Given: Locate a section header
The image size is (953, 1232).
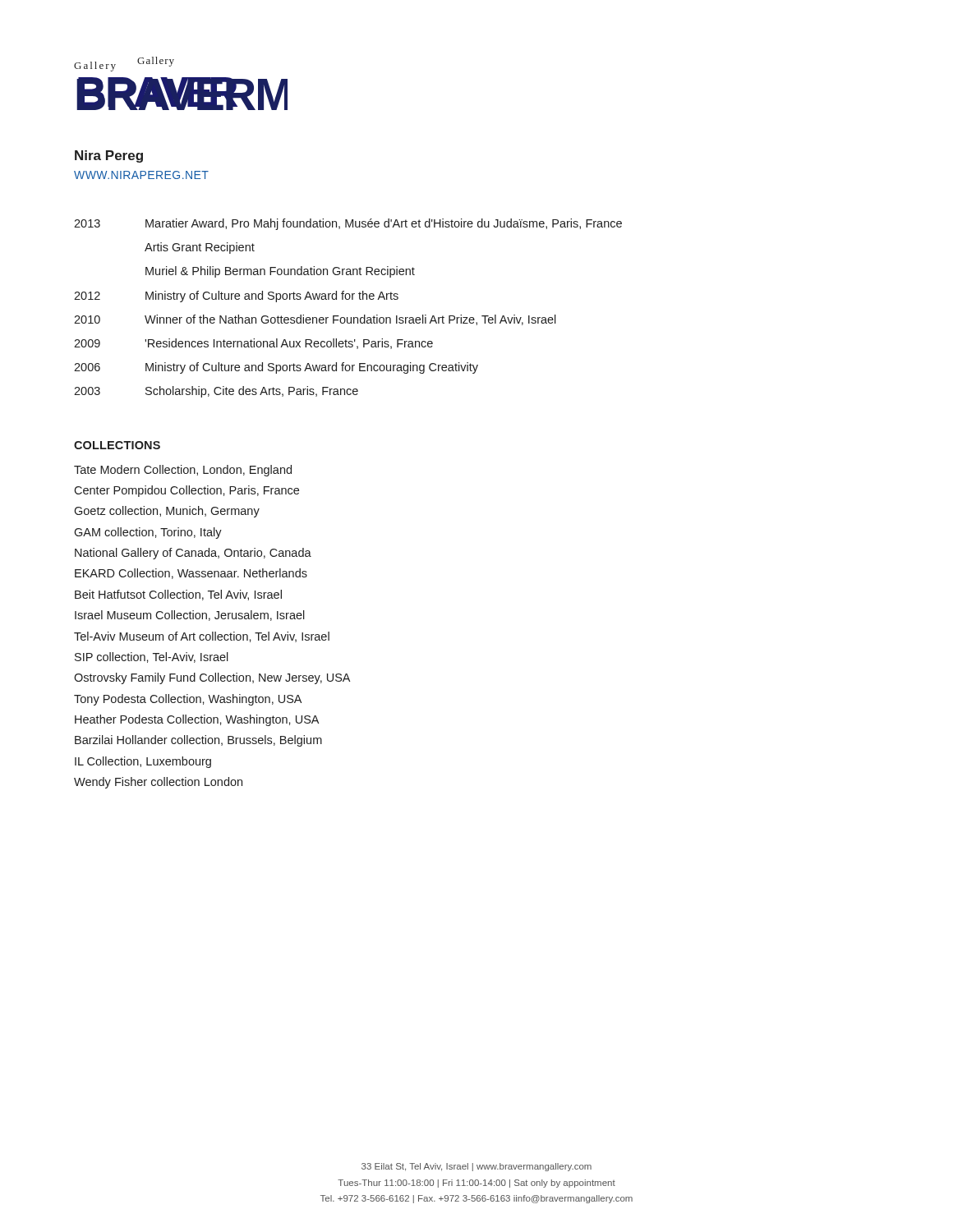Looking at the screenshot, I should 117,445.
